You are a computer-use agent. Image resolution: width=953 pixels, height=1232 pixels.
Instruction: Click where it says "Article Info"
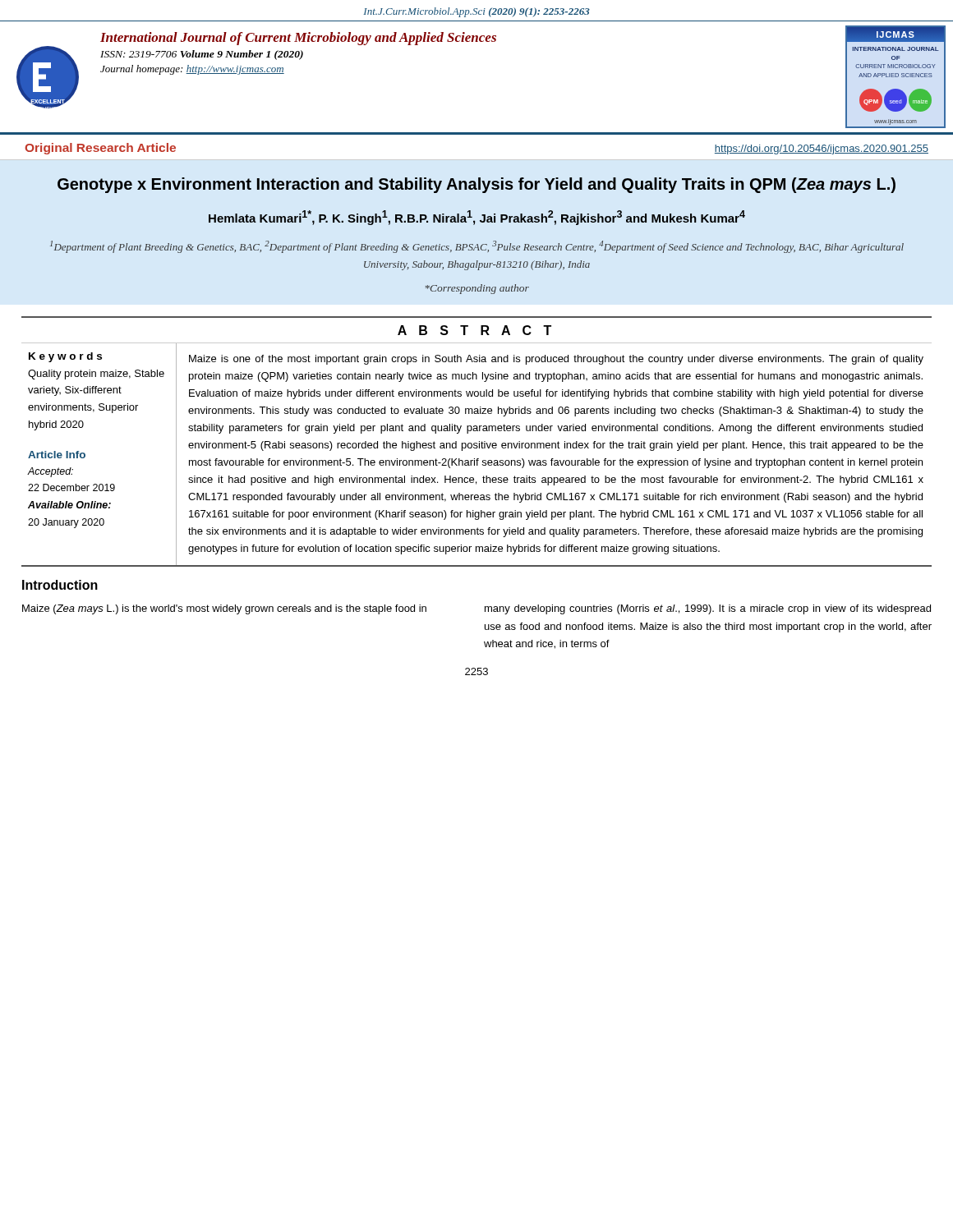[57, 454]
